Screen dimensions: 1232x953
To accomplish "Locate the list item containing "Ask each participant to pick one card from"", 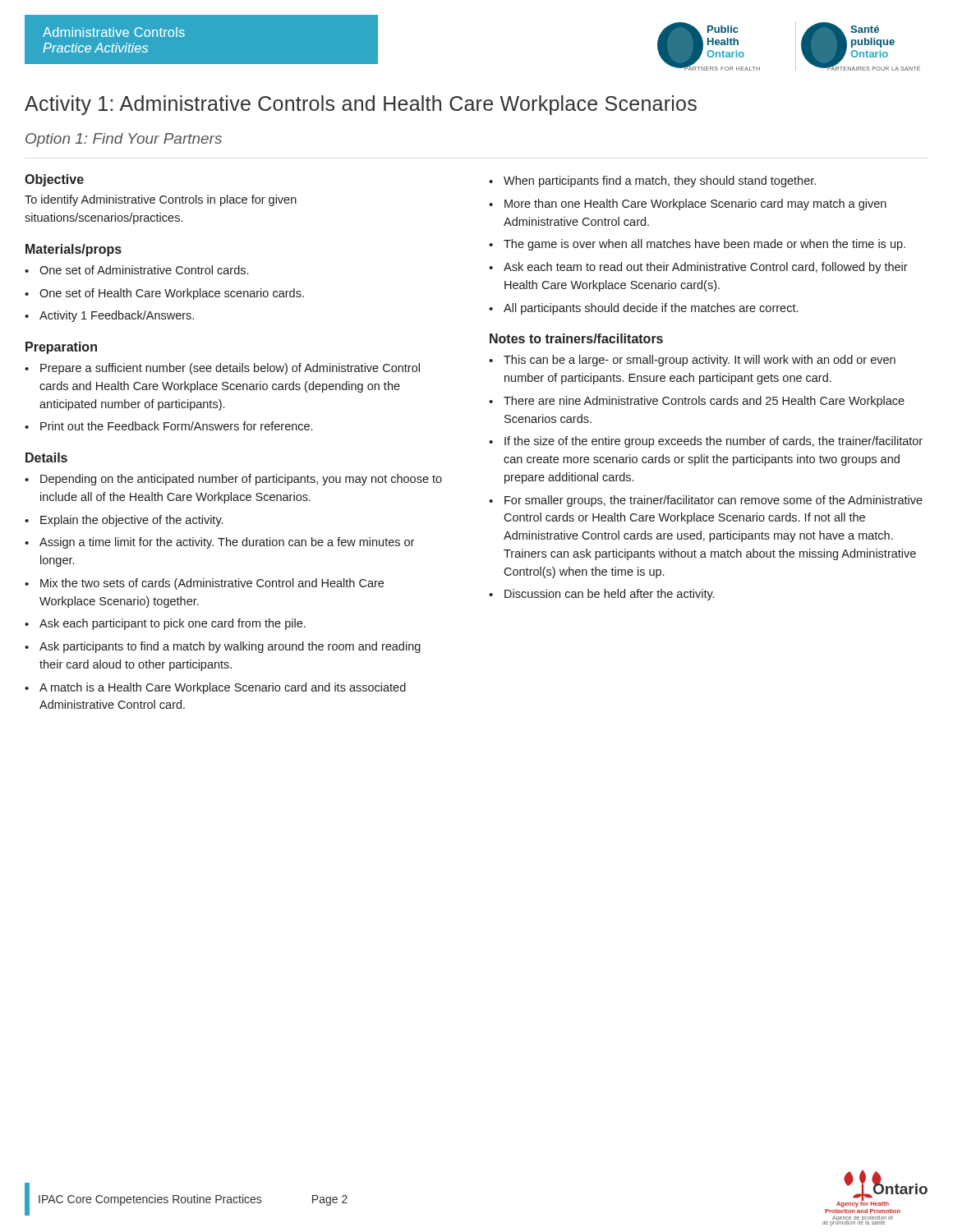I will 173,624.
